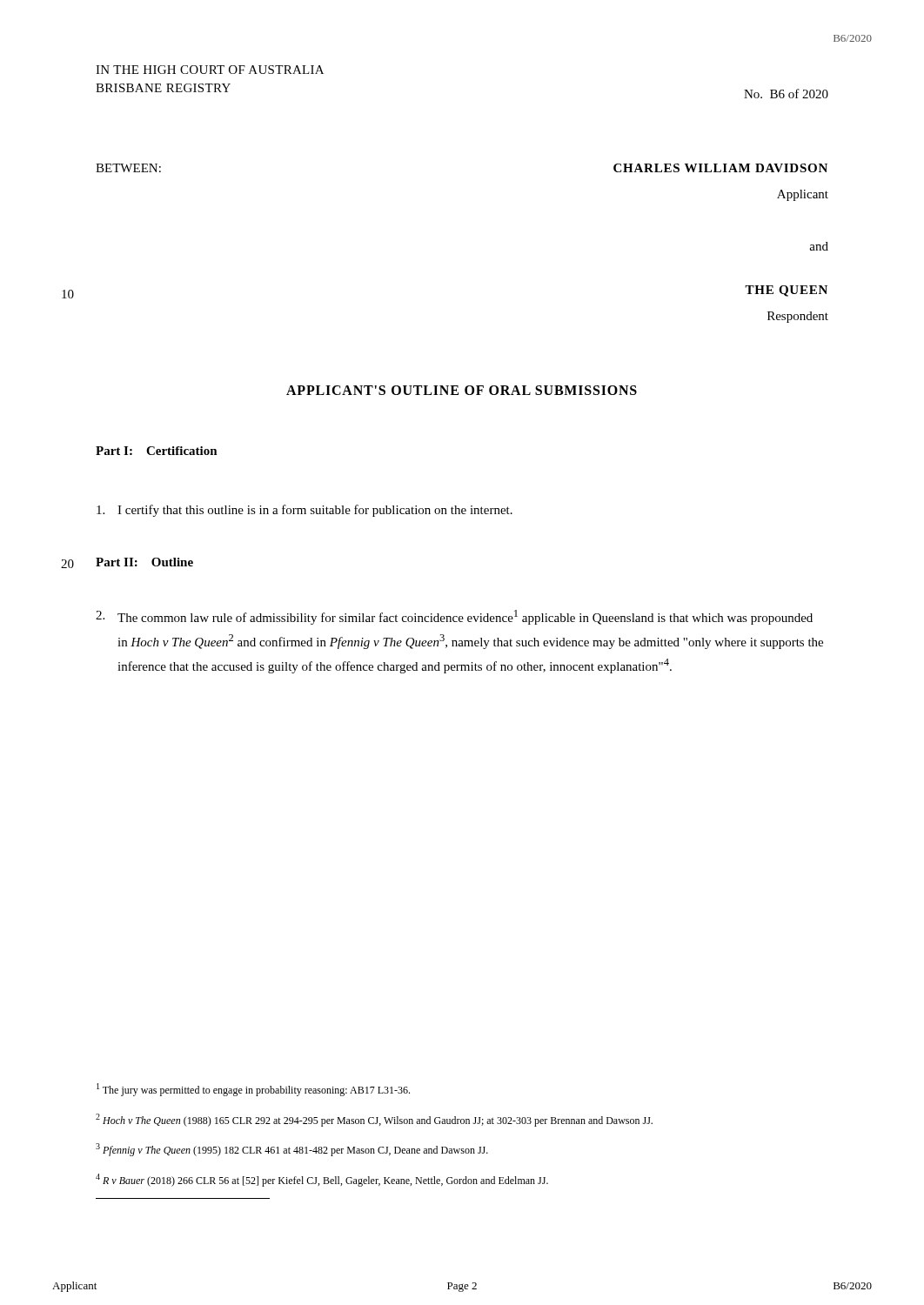Find the text block containing "IN THE HIGH COURT OF"
Viewport: 924px width, 1305px height.
[x=210, y=79]
